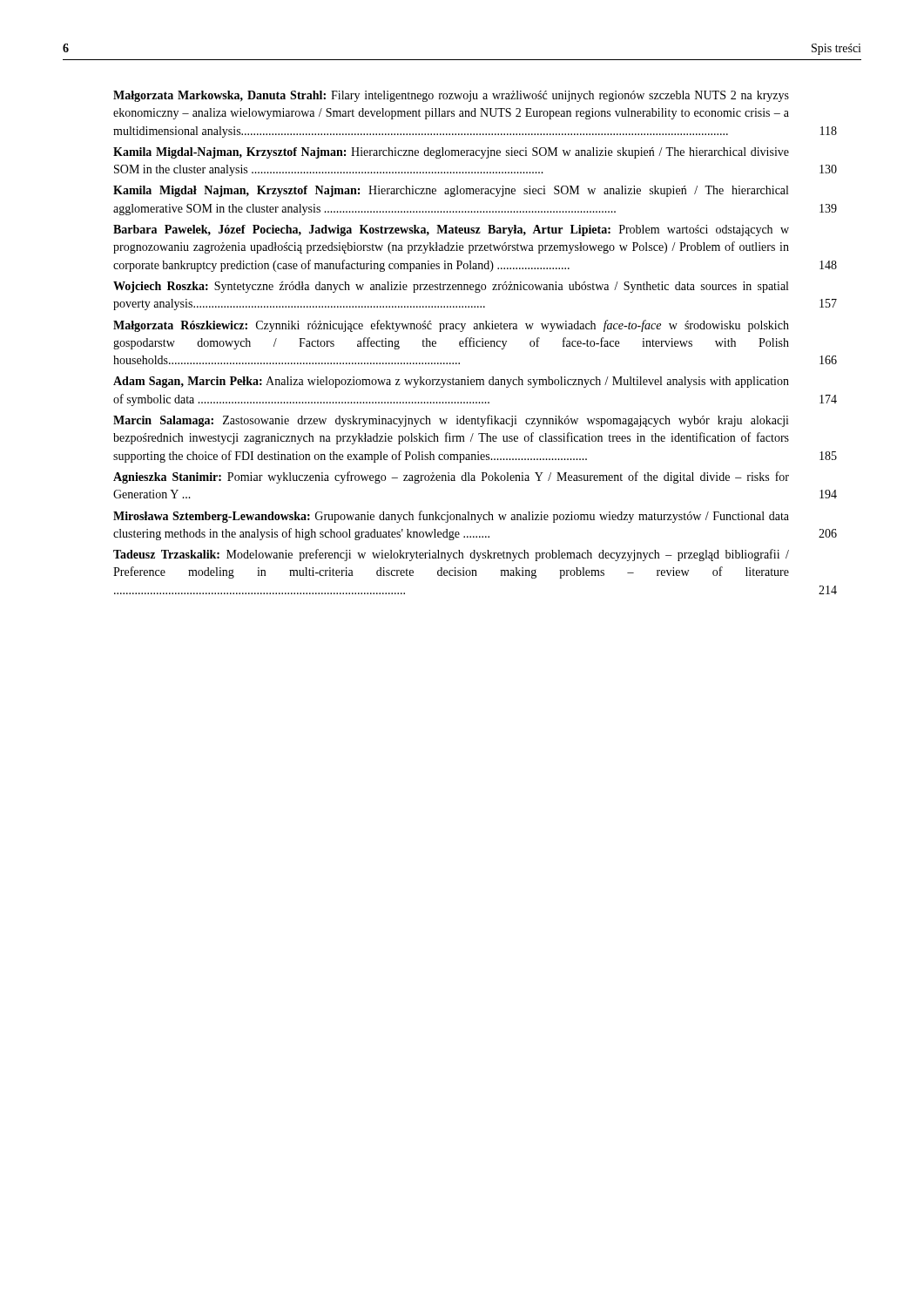Where is the passage that starts "Kamila Migdał Najman, Krzysztof"?
The width and height of the screenshot is (924, 1307).
tap(475, 200)
